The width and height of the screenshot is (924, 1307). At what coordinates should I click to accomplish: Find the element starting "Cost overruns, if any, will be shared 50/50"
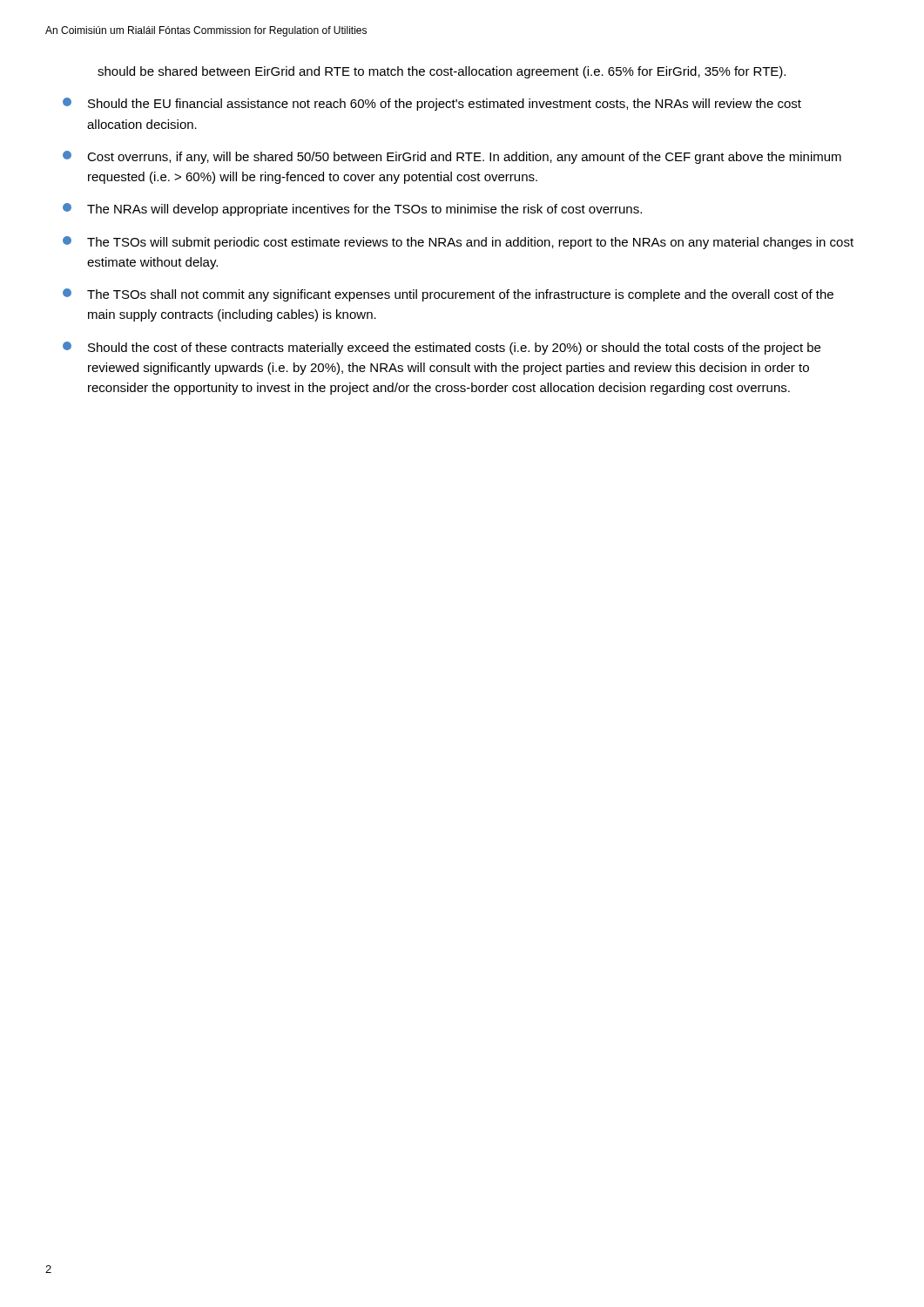(x=459, y=166)
